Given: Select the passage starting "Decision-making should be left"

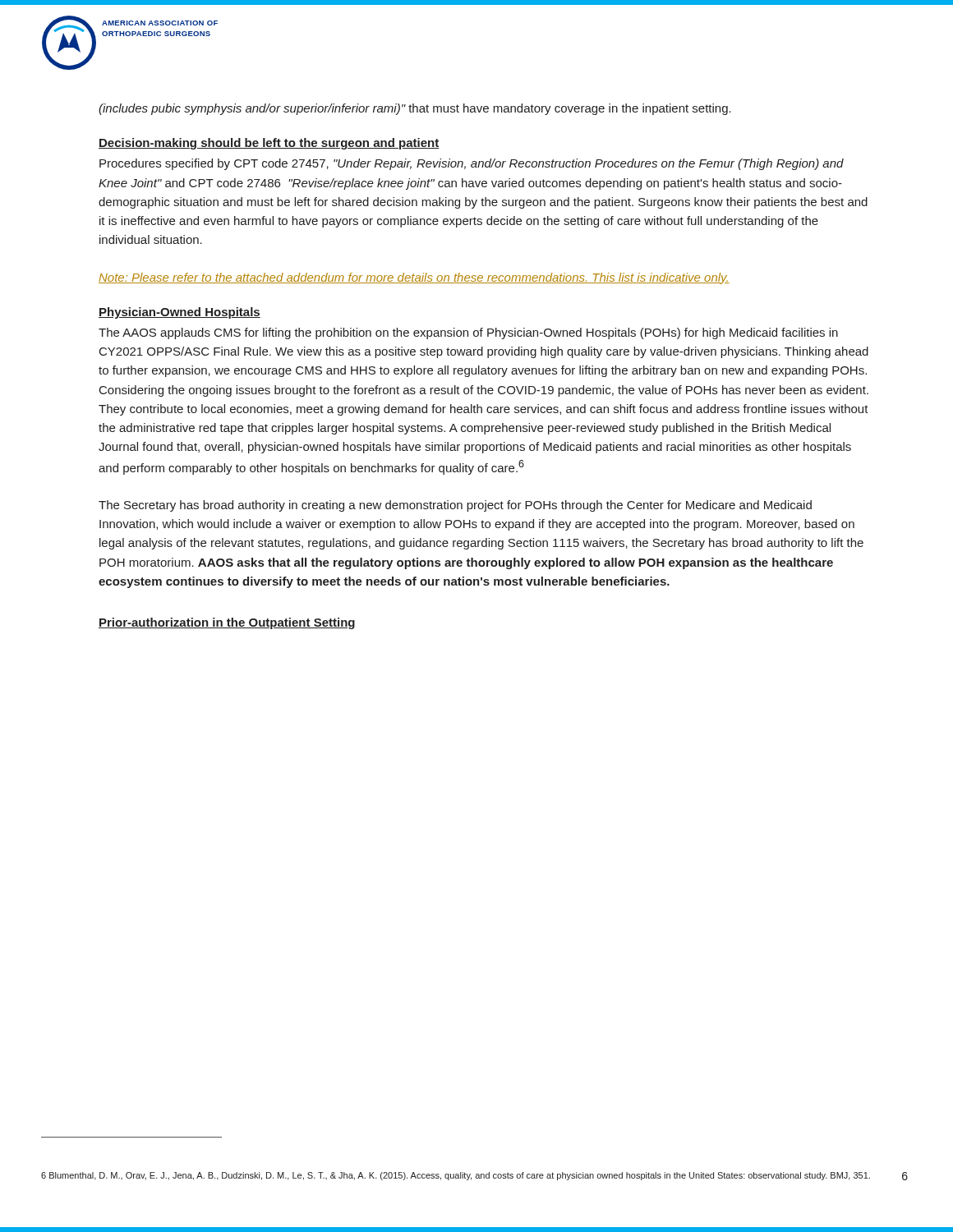Looking at the screenshot, I should coord(269,143).
